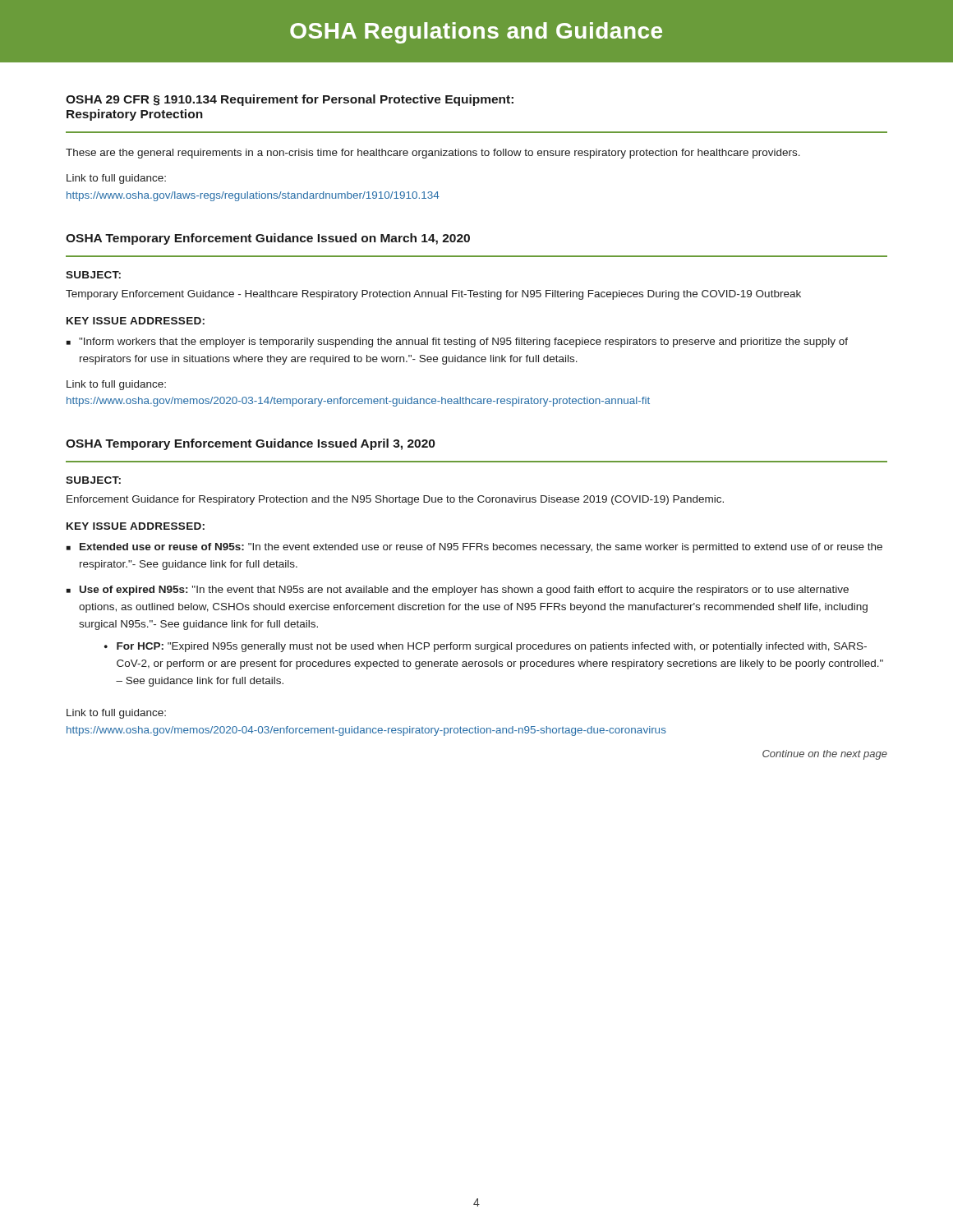Screen dimensions: 1232x953
Task: Select the passage starting "Link to full guidance: https://www.osha.gov/laws-regs/regulations/standardnumber/1910/1910.134"
Action: pos(253,186)
